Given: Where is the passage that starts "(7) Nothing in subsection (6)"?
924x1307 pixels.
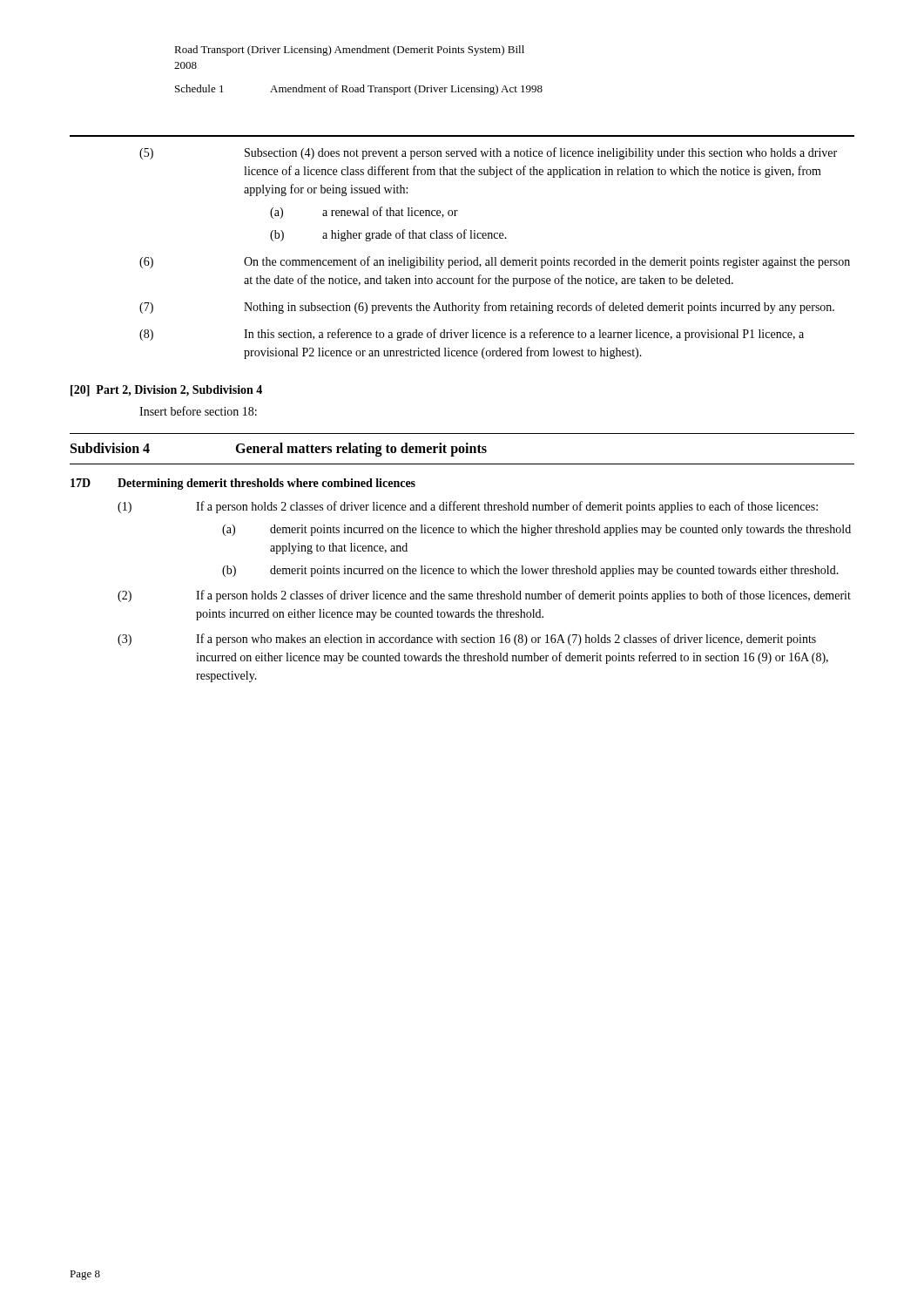Looking at the screenshot, I should coord(462,307).
